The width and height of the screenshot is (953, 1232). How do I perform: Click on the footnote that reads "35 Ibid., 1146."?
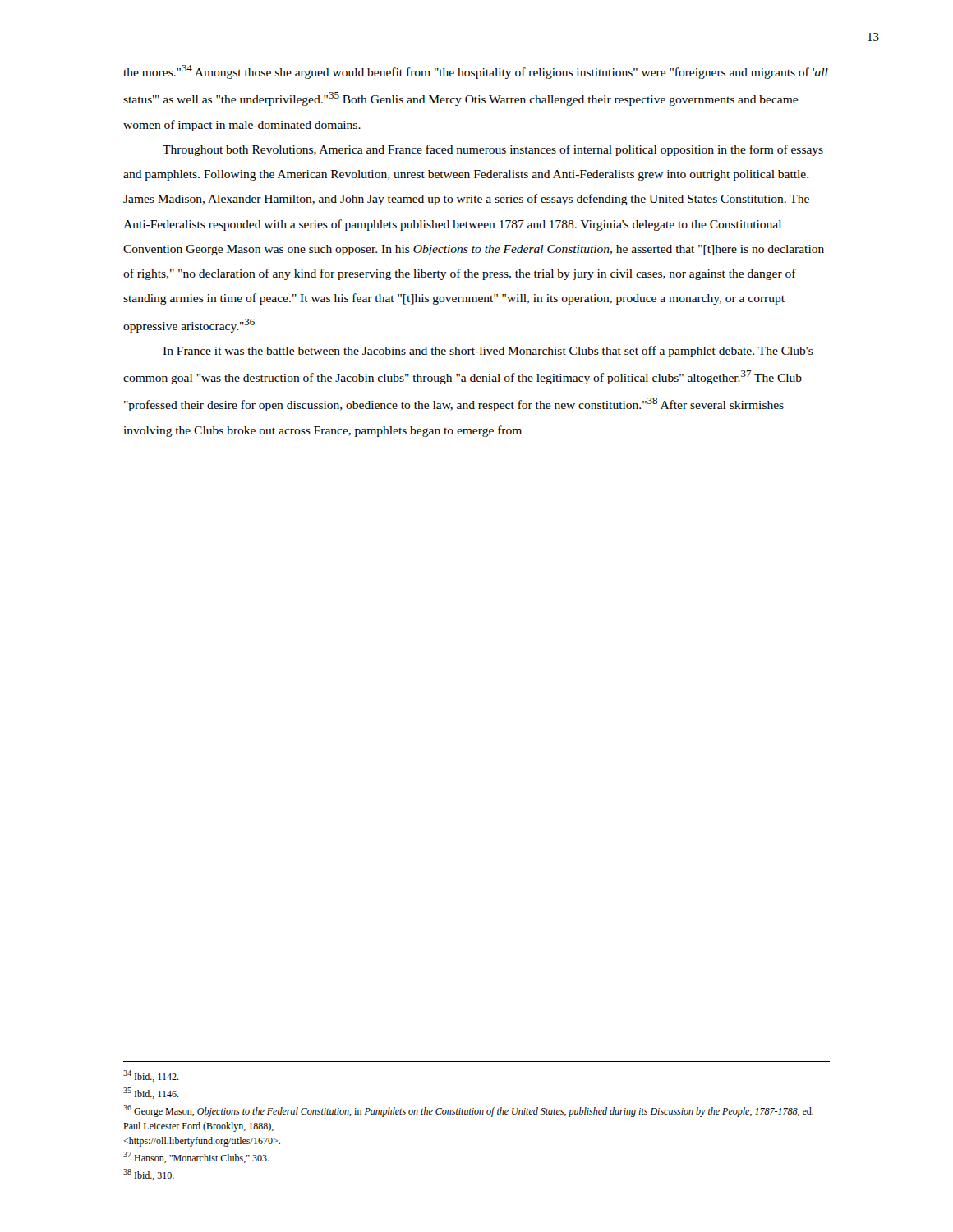point(151,1093)
